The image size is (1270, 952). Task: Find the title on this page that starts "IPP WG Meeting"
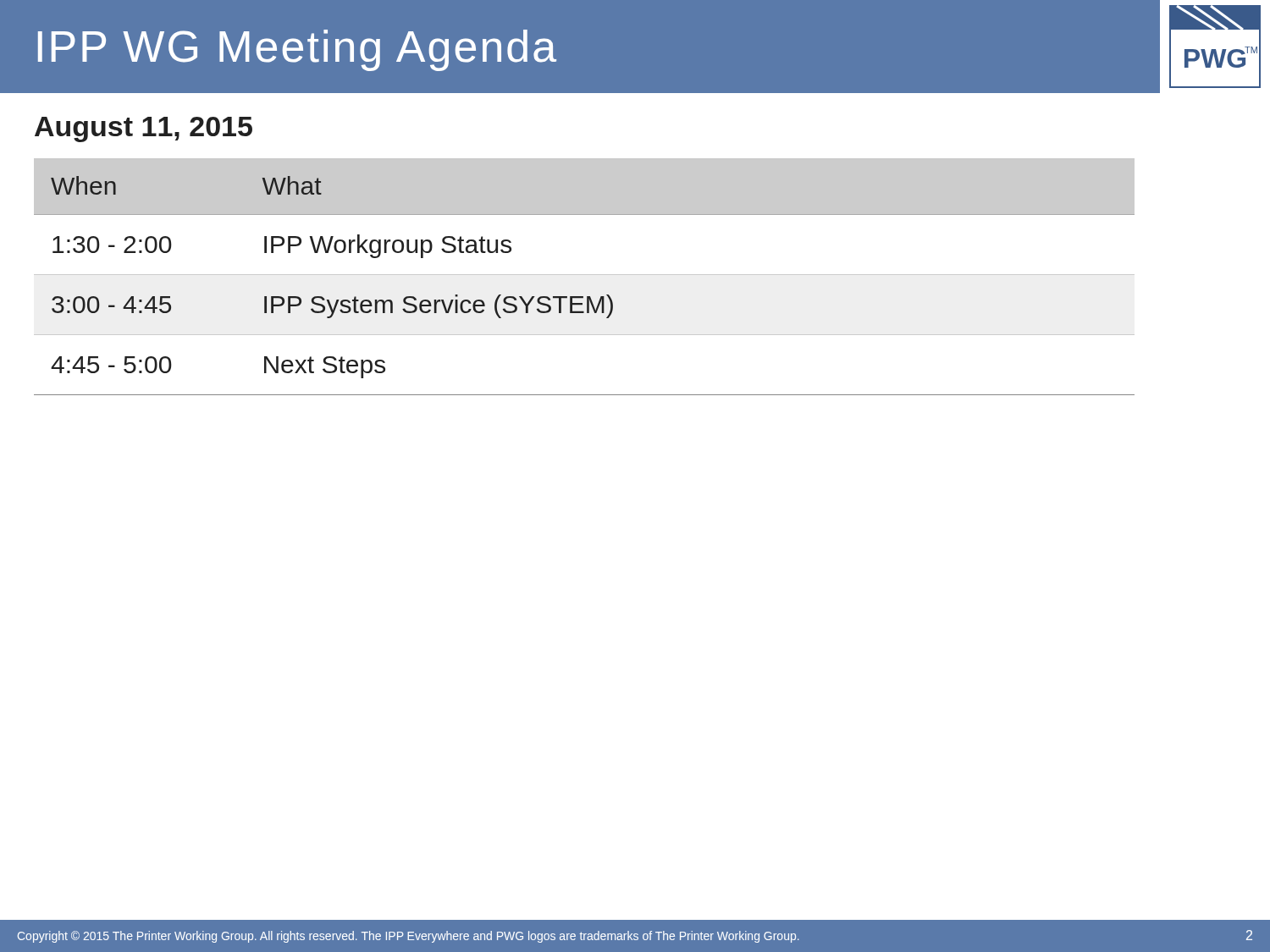coord(296,47)
